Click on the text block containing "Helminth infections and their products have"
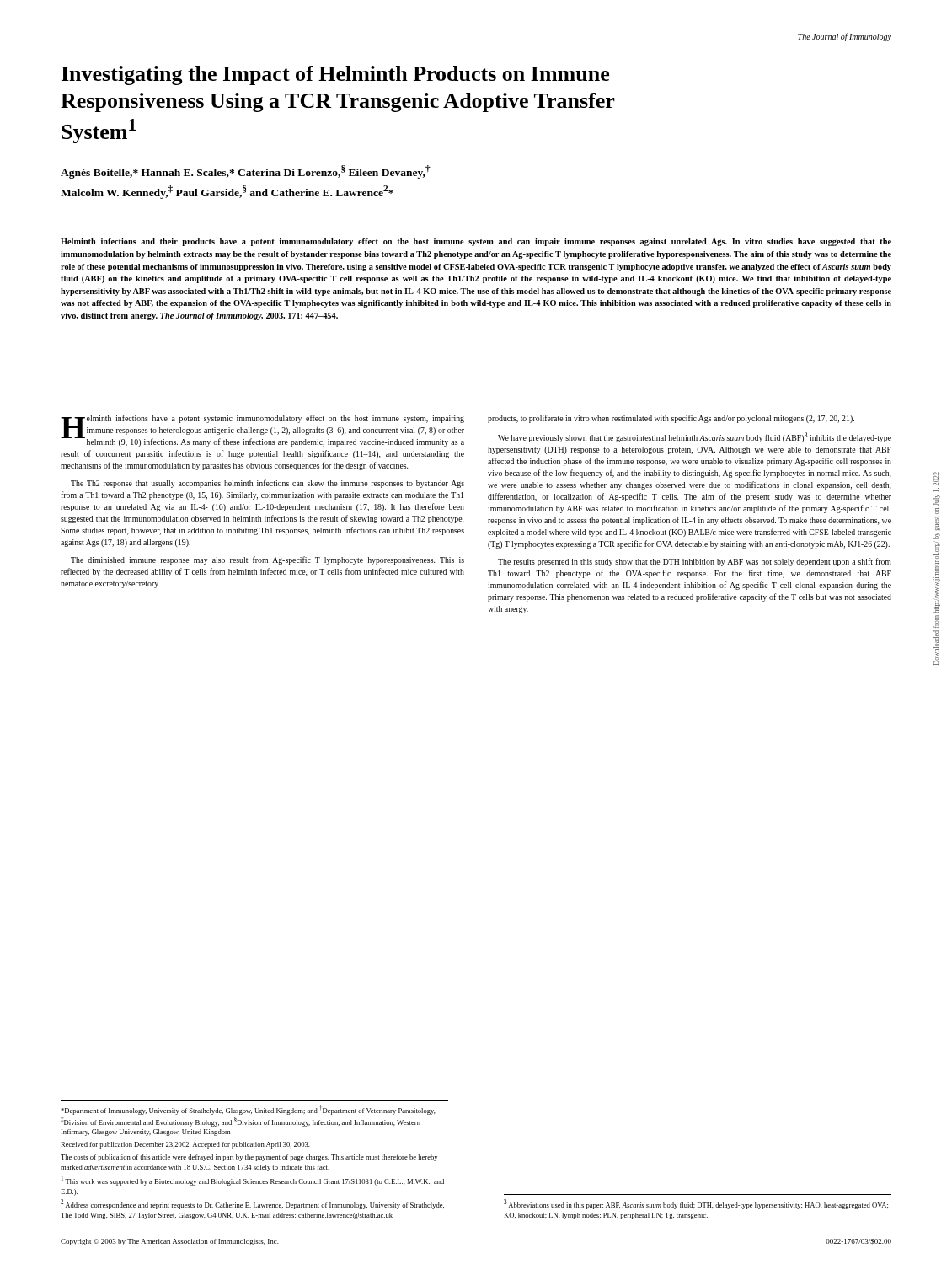Viewport: 952px width, 1264px height. pos(476,279)
